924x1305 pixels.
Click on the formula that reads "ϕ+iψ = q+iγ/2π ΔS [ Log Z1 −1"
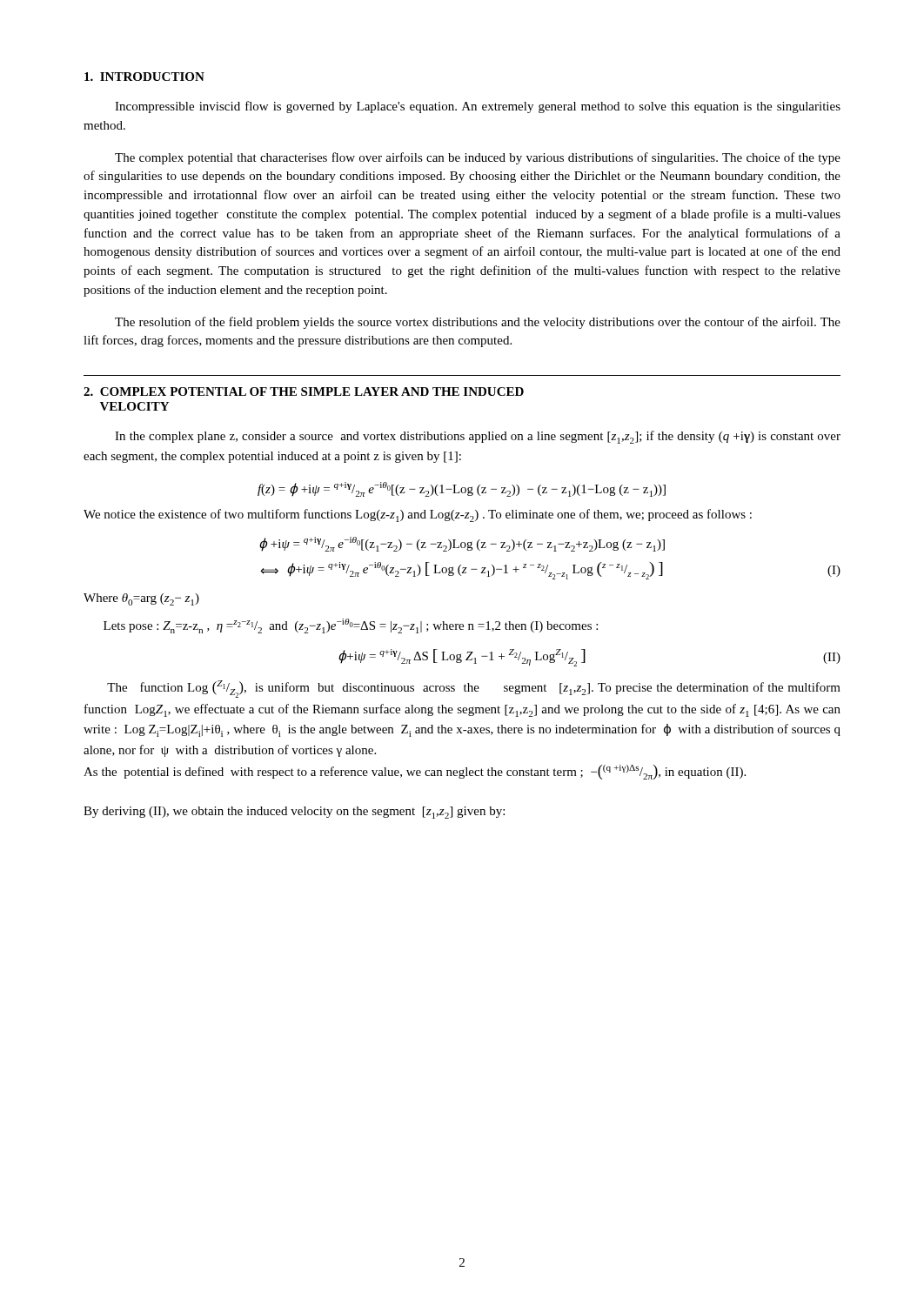[589, 657]
